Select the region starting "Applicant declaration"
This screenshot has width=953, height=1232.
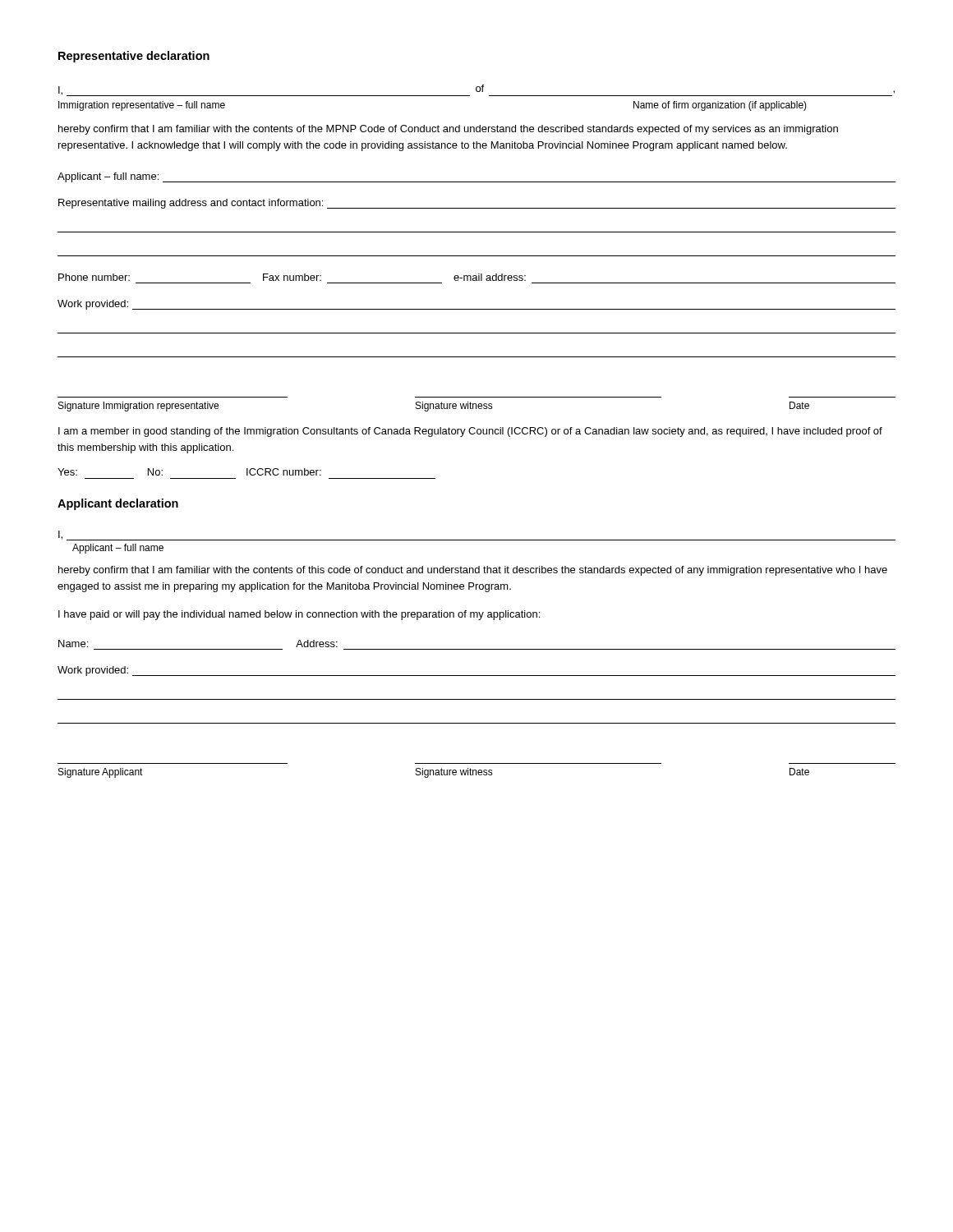click(x=118, y=503)
